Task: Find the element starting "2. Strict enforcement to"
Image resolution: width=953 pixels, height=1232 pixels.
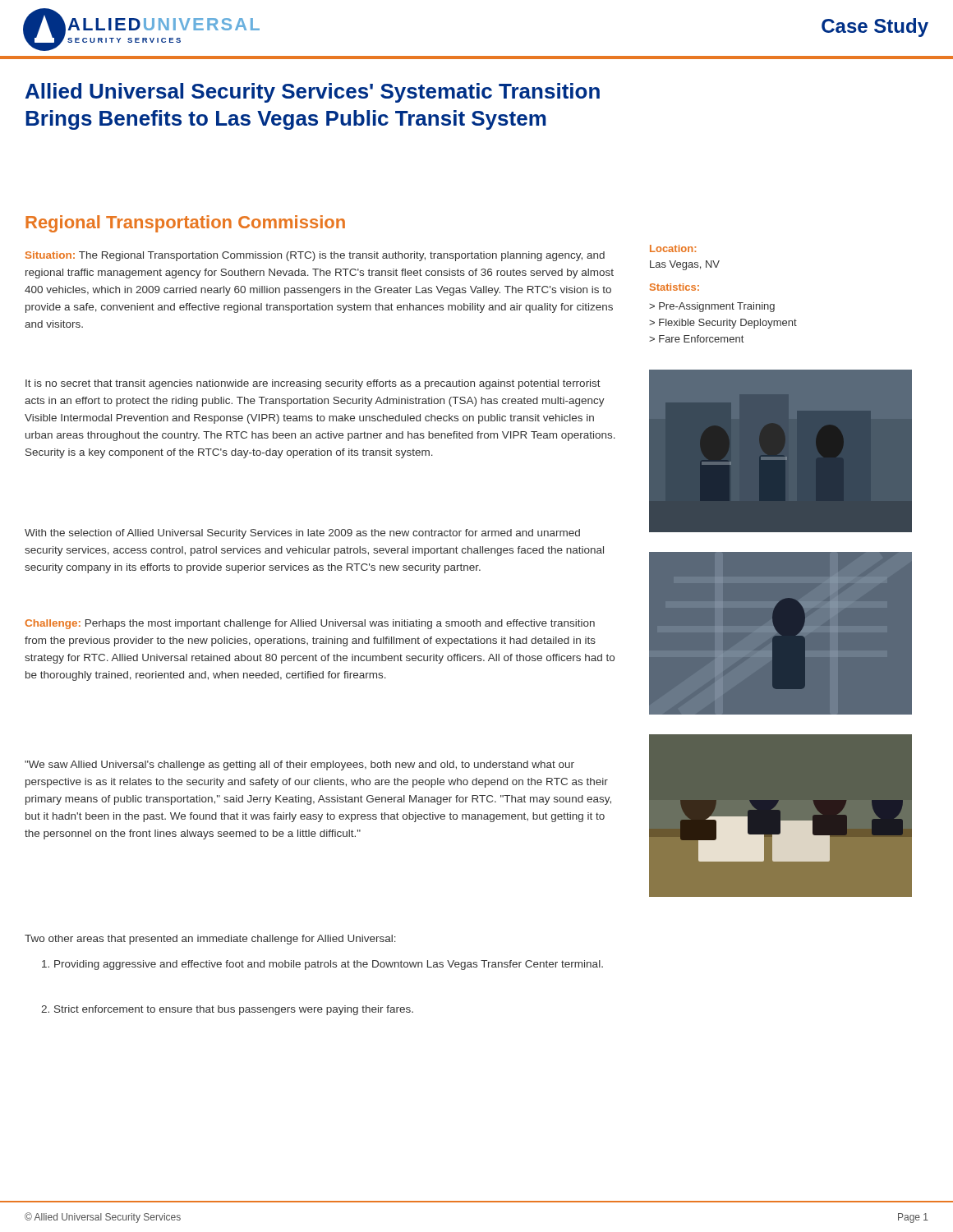Action: [228, 1009]
